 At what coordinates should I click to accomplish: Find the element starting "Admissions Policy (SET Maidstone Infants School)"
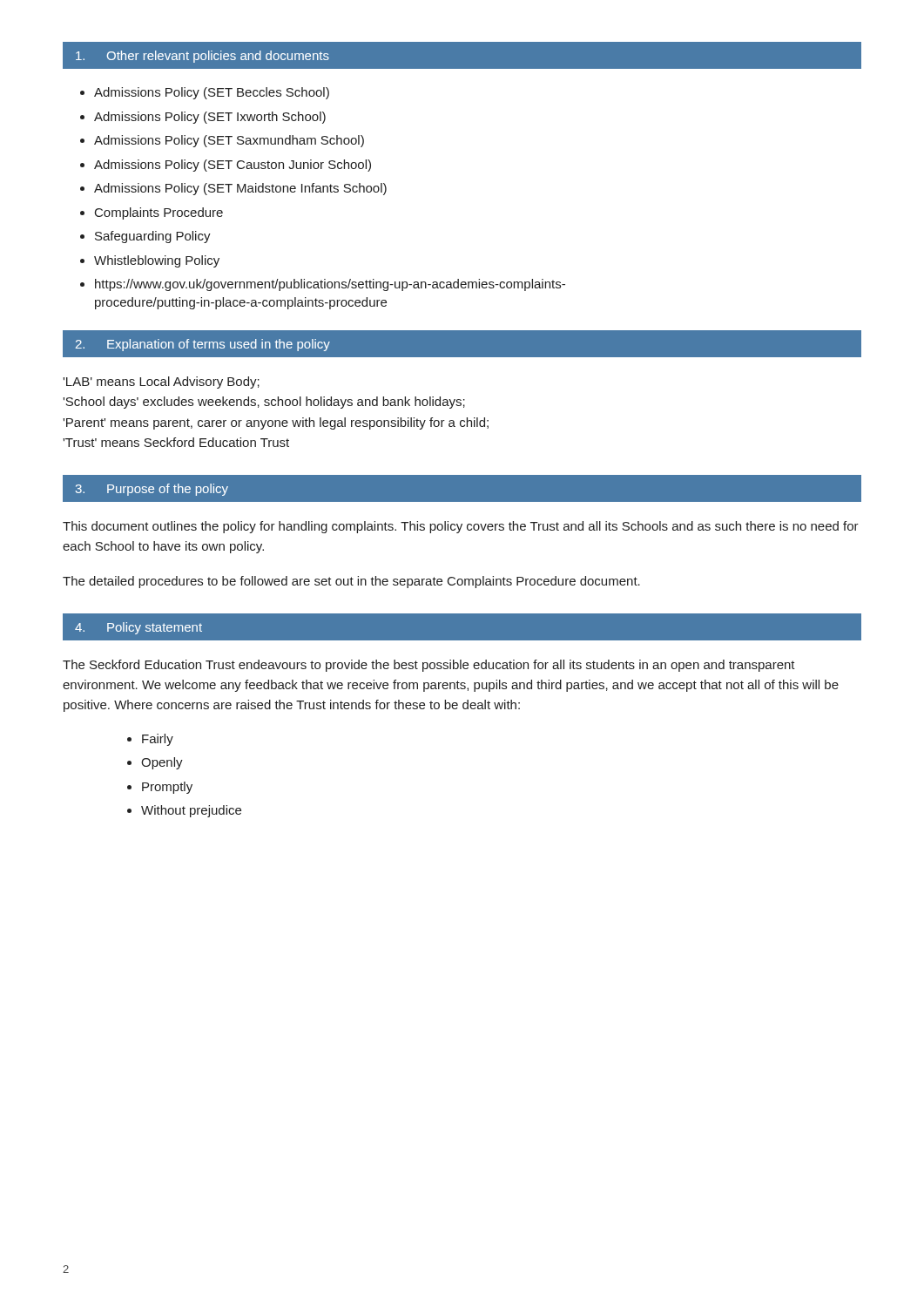pos(241,188)
